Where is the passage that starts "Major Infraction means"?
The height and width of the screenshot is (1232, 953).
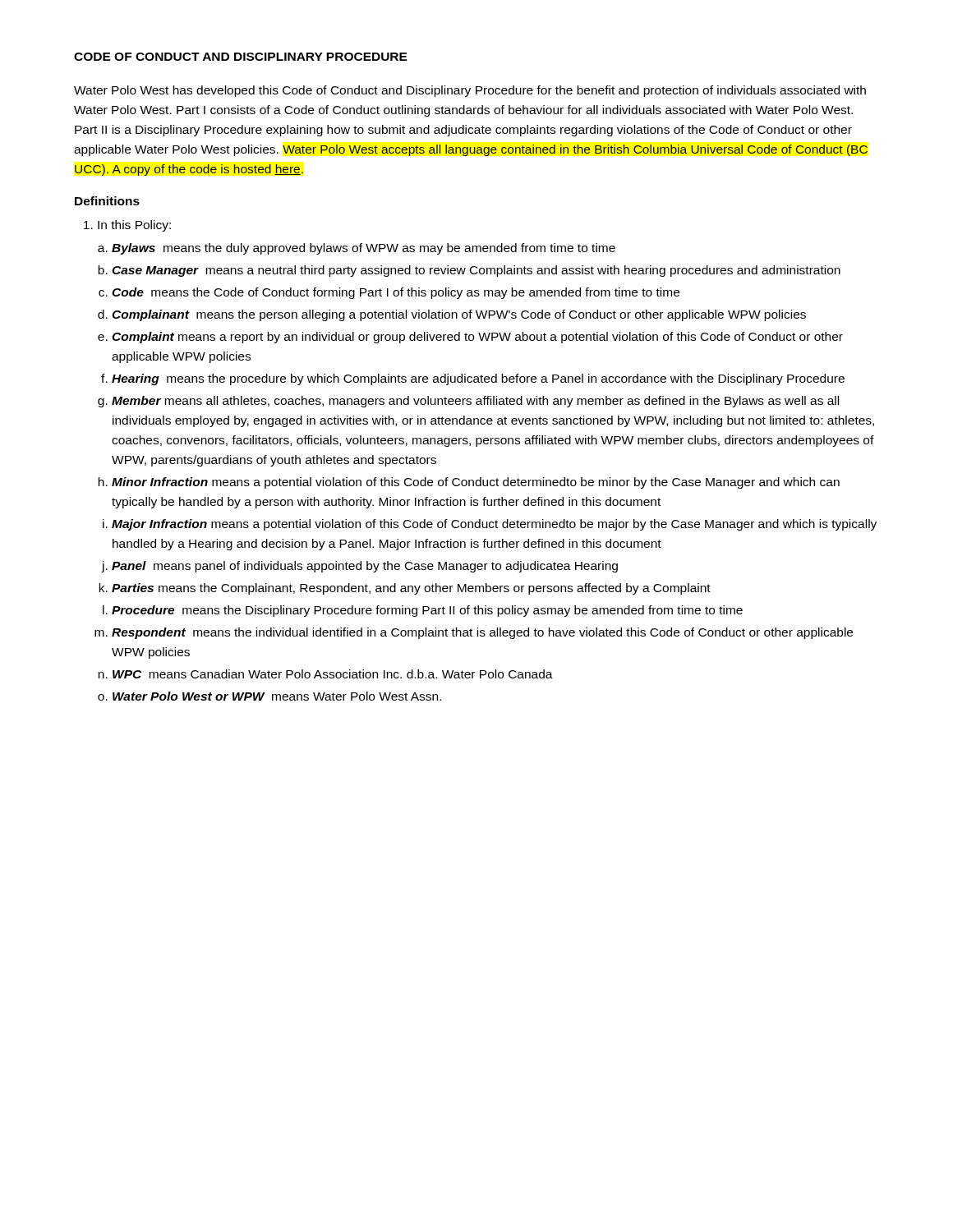[494, 534]
